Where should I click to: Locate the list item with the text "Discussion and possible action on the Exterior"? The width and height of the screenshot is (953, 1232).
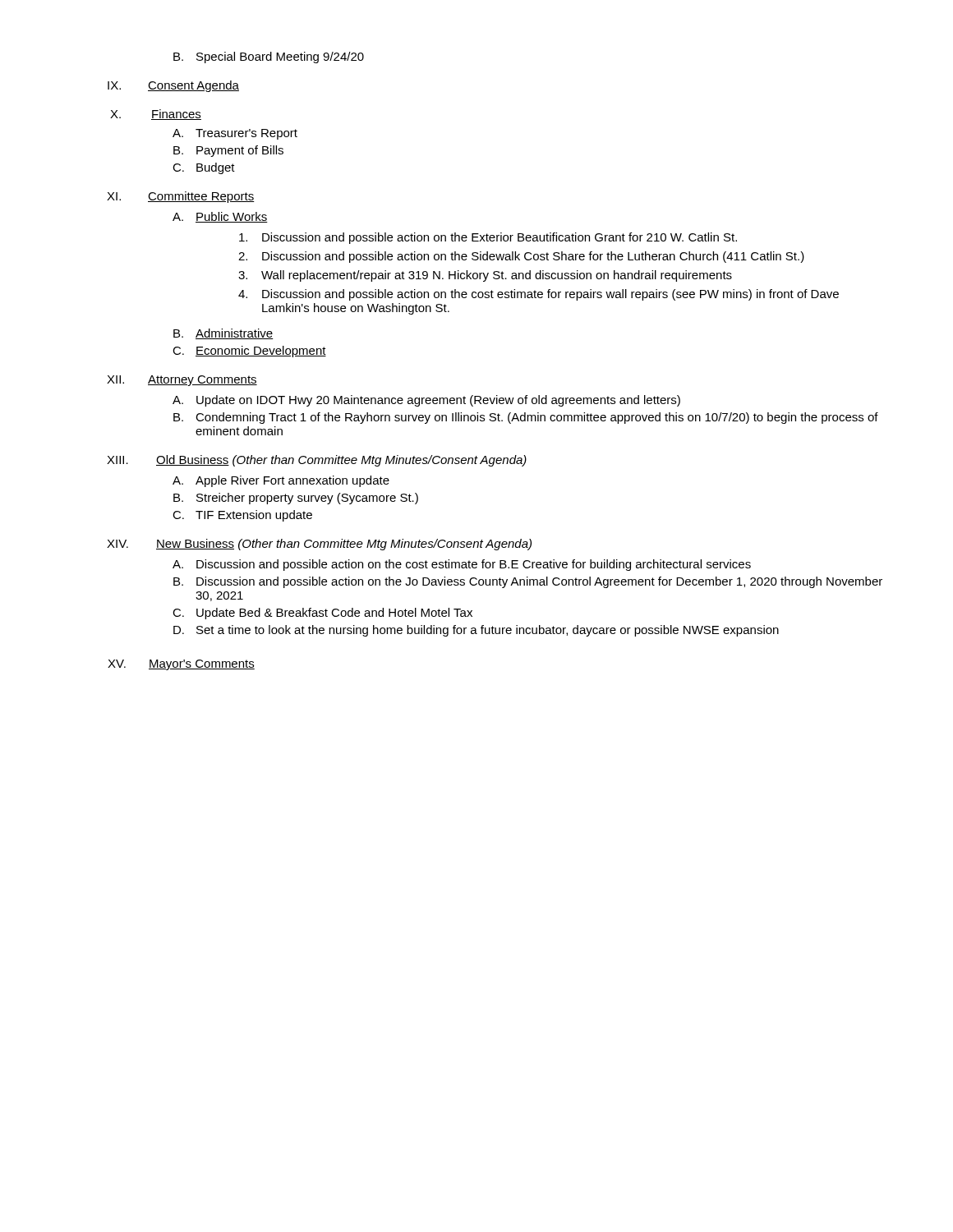click(488, 237)
